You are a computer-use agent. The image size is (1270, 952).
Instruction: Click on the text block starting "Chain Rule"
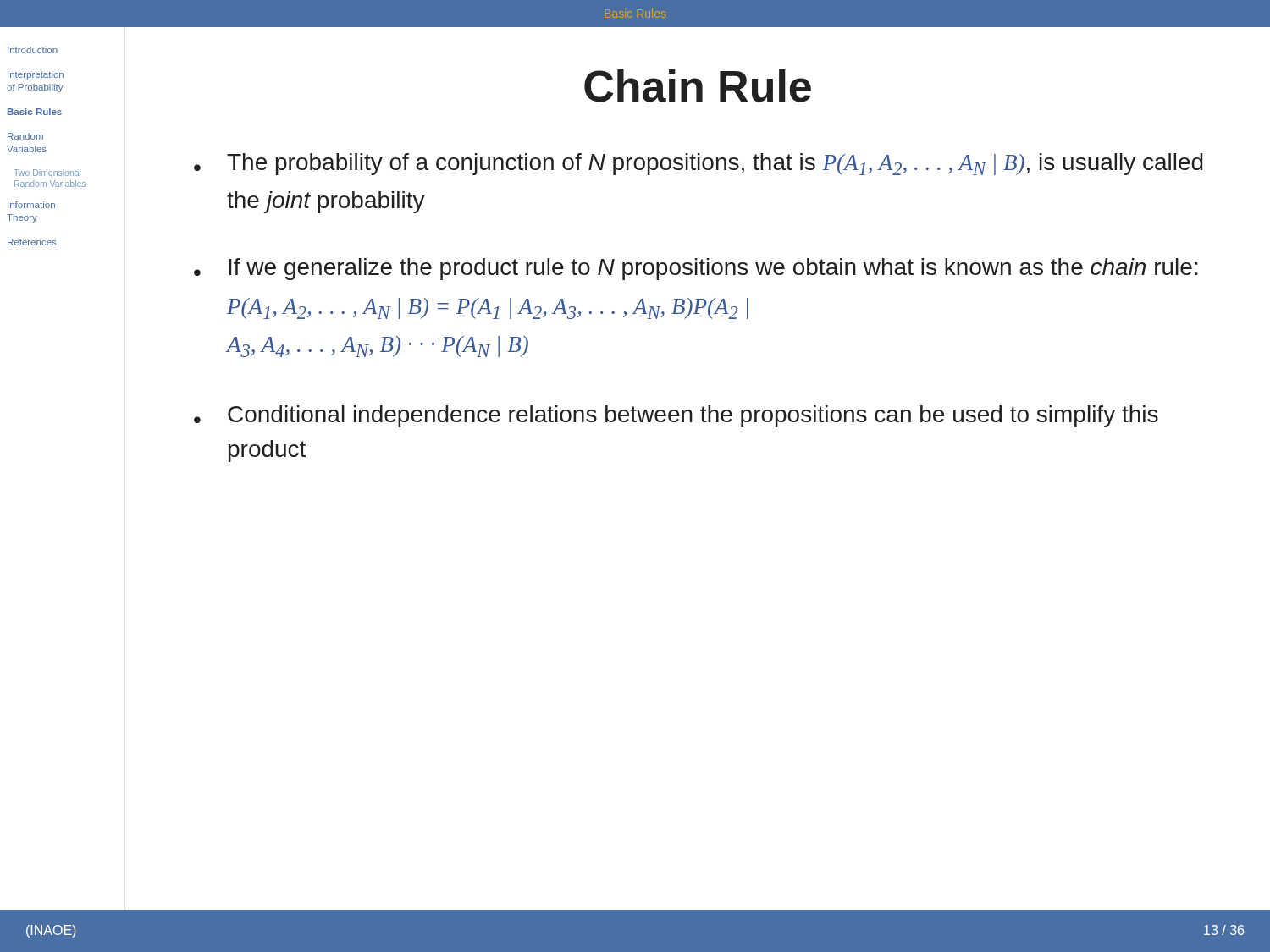pos(698,86)
